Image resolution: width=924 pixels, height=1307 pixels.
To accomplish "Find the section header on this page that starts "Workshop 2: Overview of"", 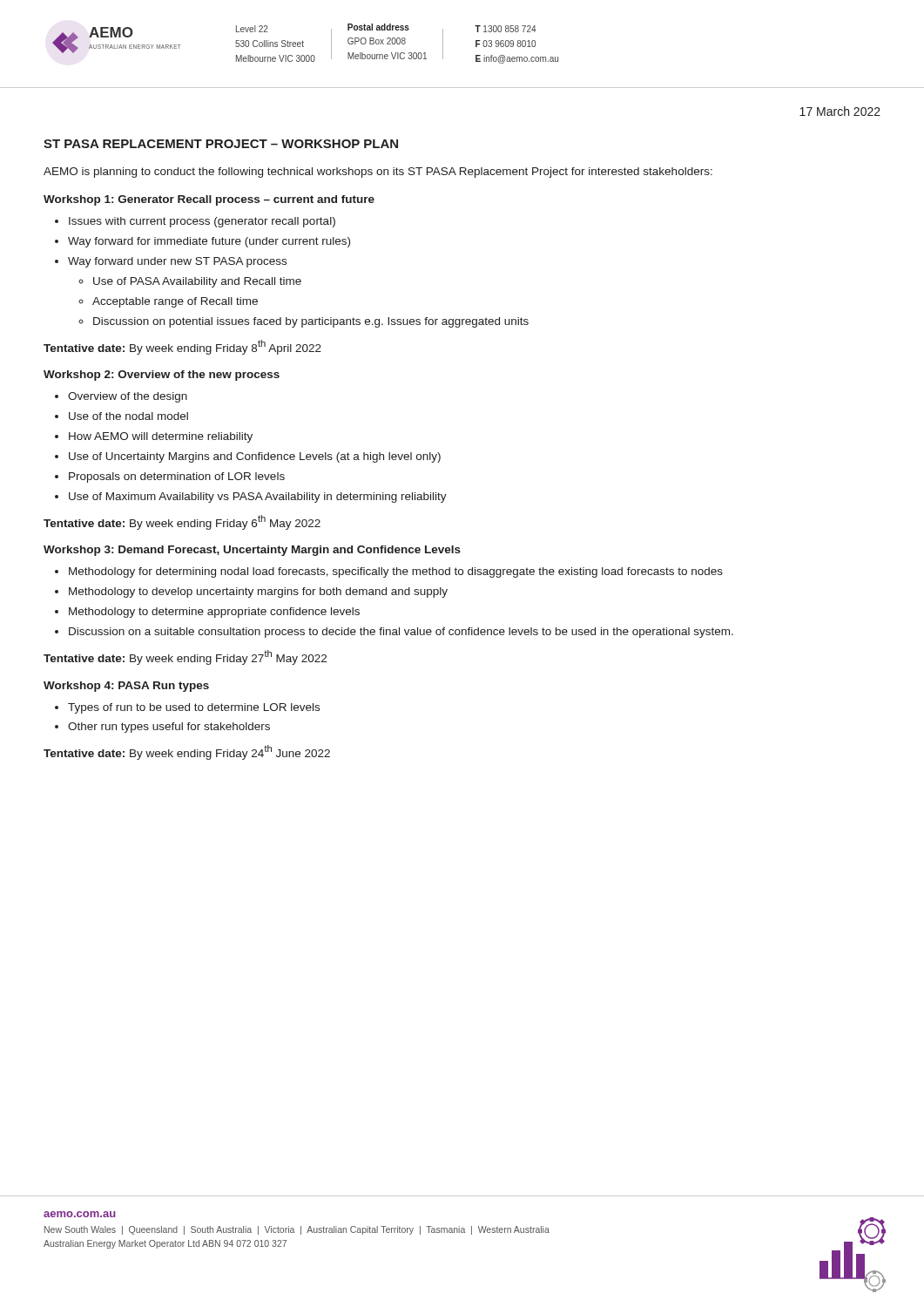I will [162, 374].
